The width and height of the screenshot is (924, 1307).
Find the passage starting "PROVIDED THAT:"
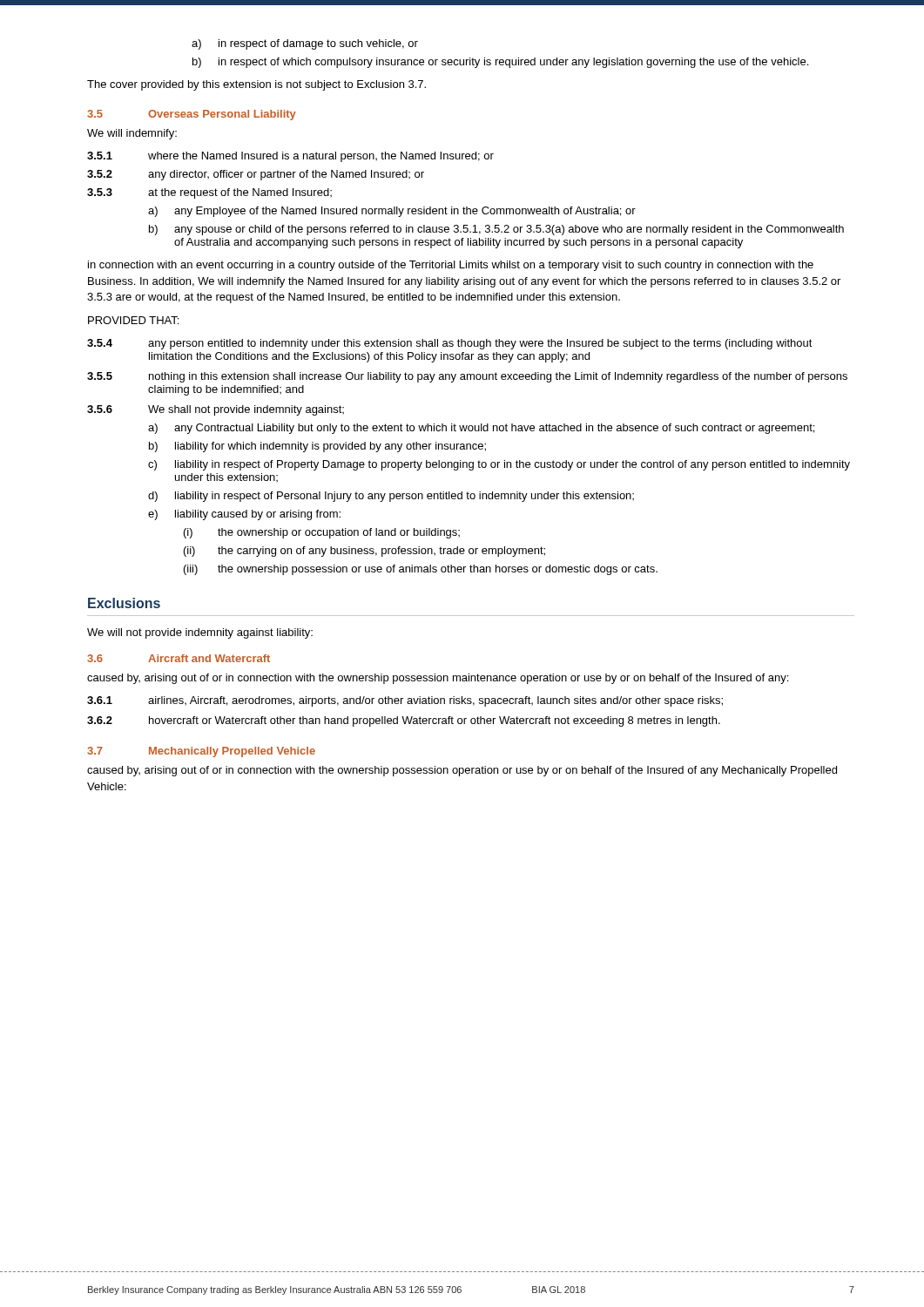[133, 320]
